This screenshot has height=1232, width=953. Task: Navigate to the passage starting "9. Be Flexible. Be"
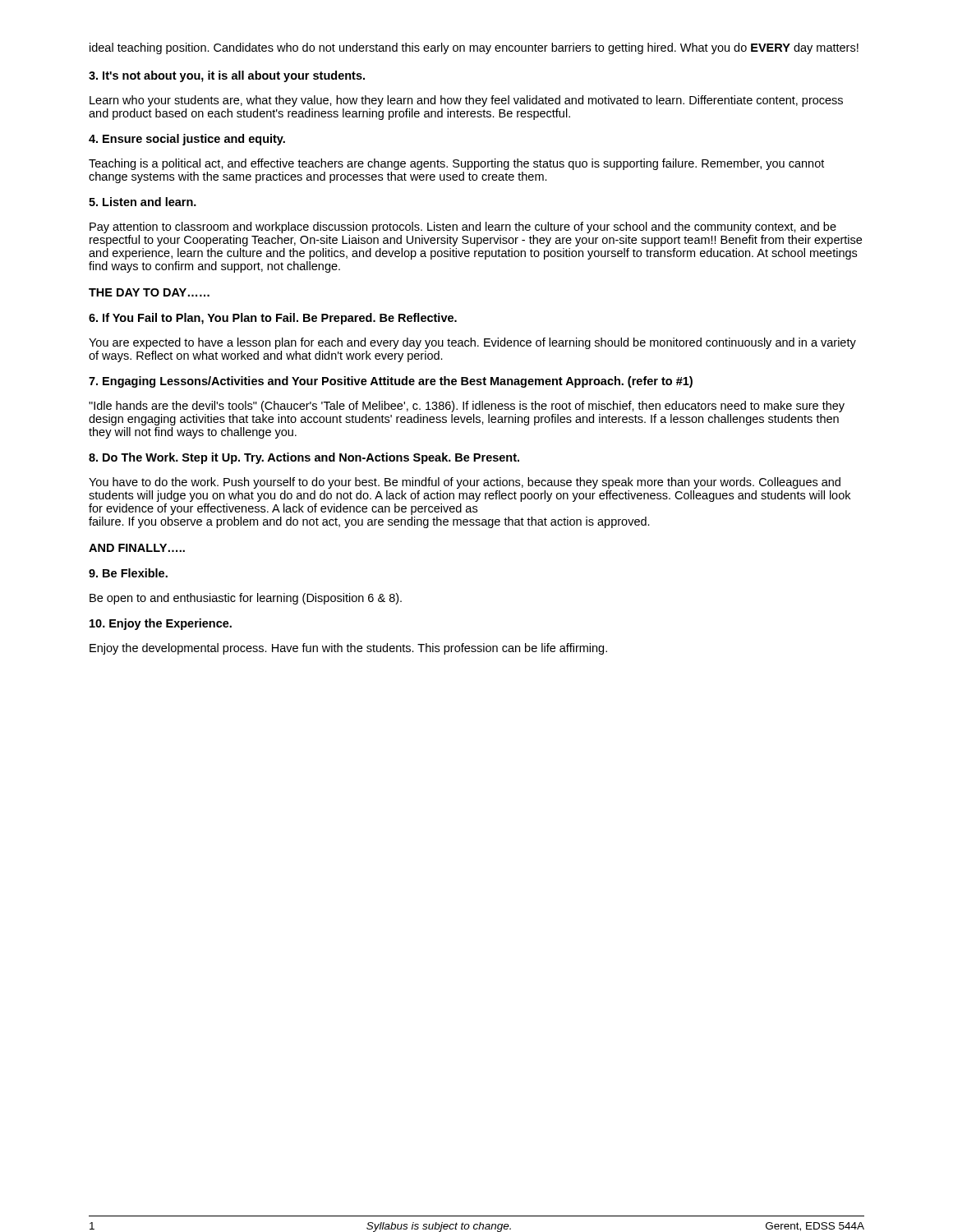pos(128,573)
